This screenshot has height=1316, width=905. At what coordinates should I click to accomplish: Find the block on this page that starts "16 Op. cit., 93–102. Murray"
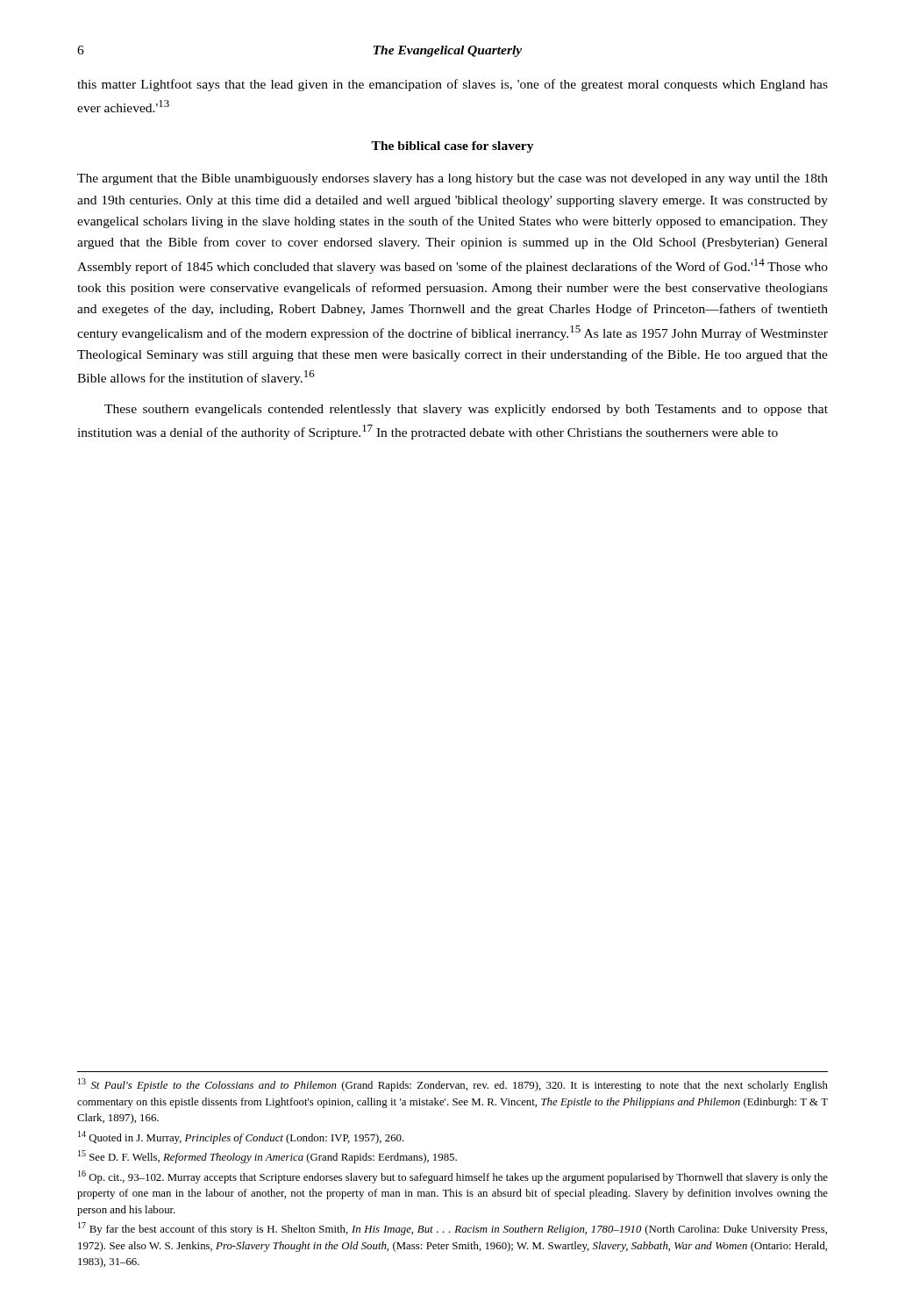pyautogui.click(x=452, y=1193)
